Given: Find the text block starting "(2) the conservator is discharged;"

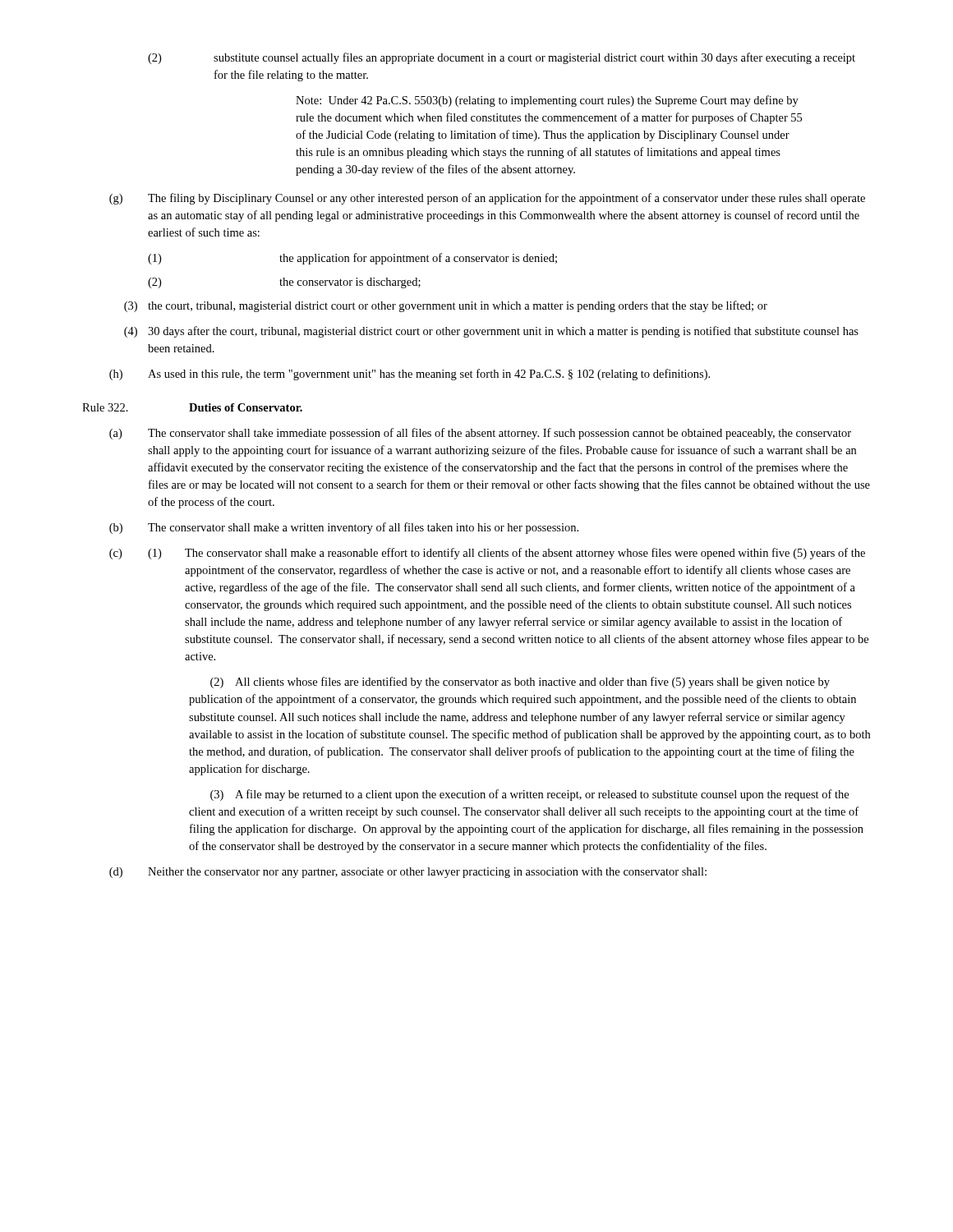Looking at the screenshot, I should 284,283.
